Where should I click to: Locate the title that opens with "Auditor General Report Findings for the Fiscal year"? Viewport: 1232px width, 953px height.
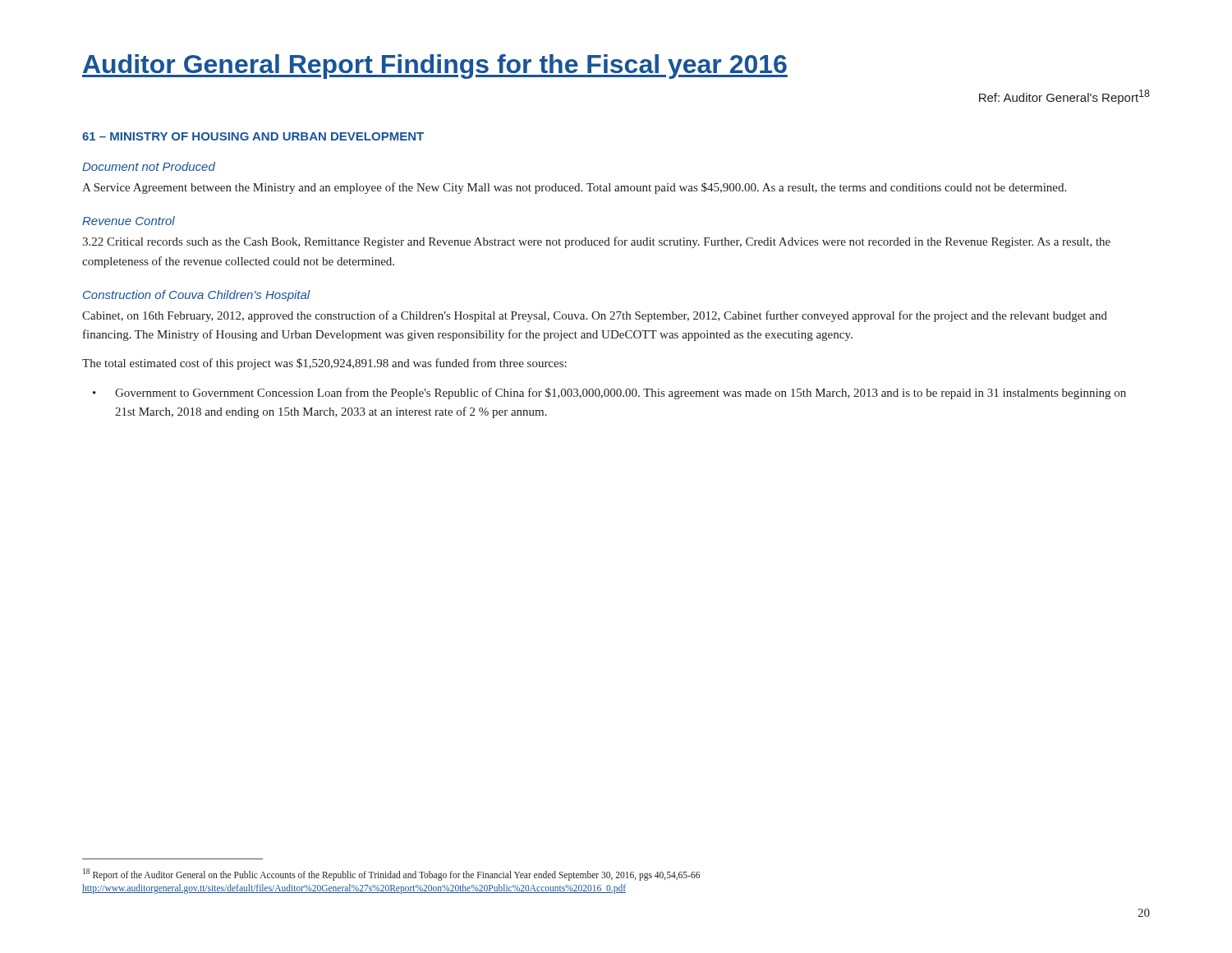[616, 64]
